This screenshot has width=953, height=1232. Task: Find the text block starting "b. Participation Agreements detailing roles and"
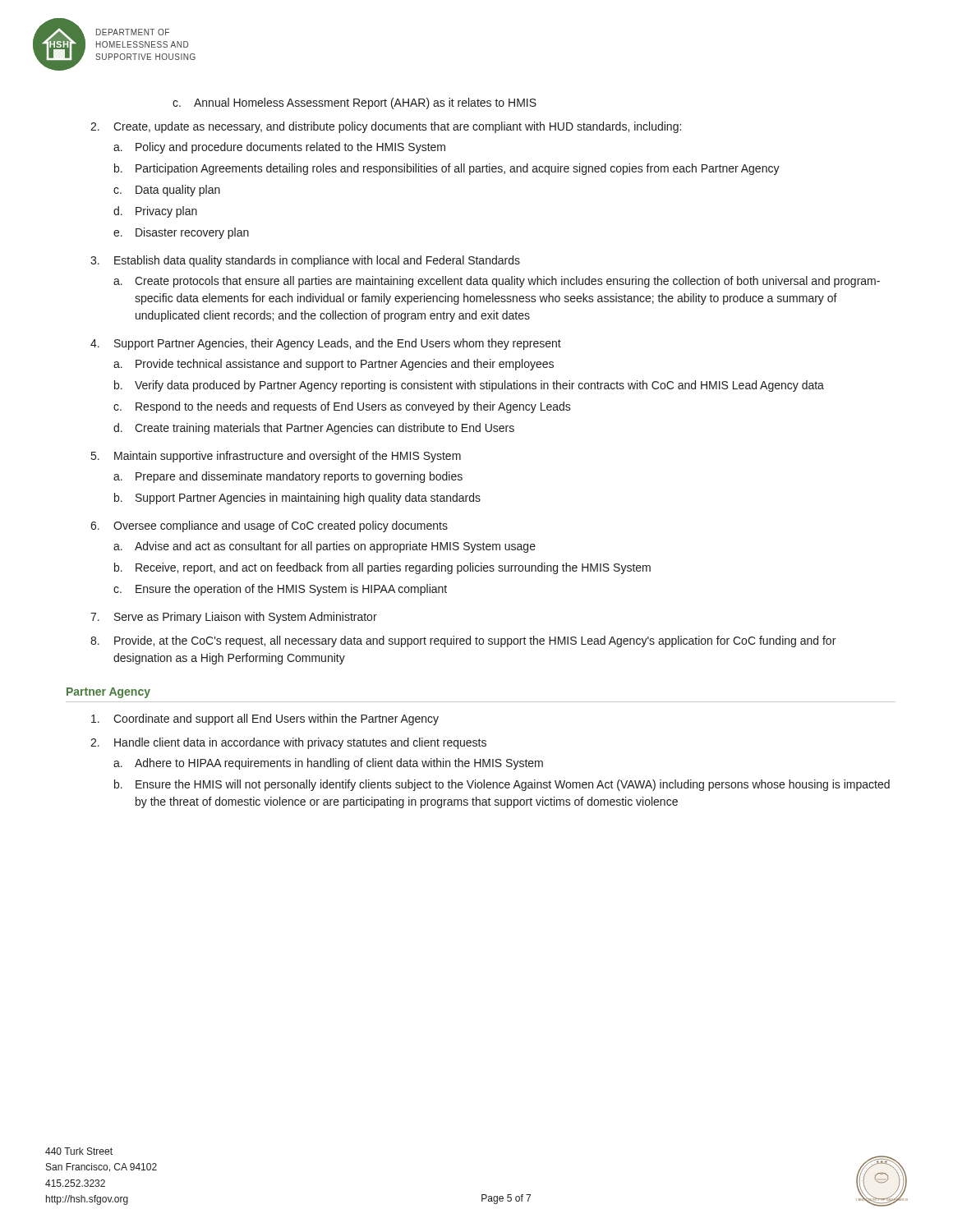pos(504,169)
